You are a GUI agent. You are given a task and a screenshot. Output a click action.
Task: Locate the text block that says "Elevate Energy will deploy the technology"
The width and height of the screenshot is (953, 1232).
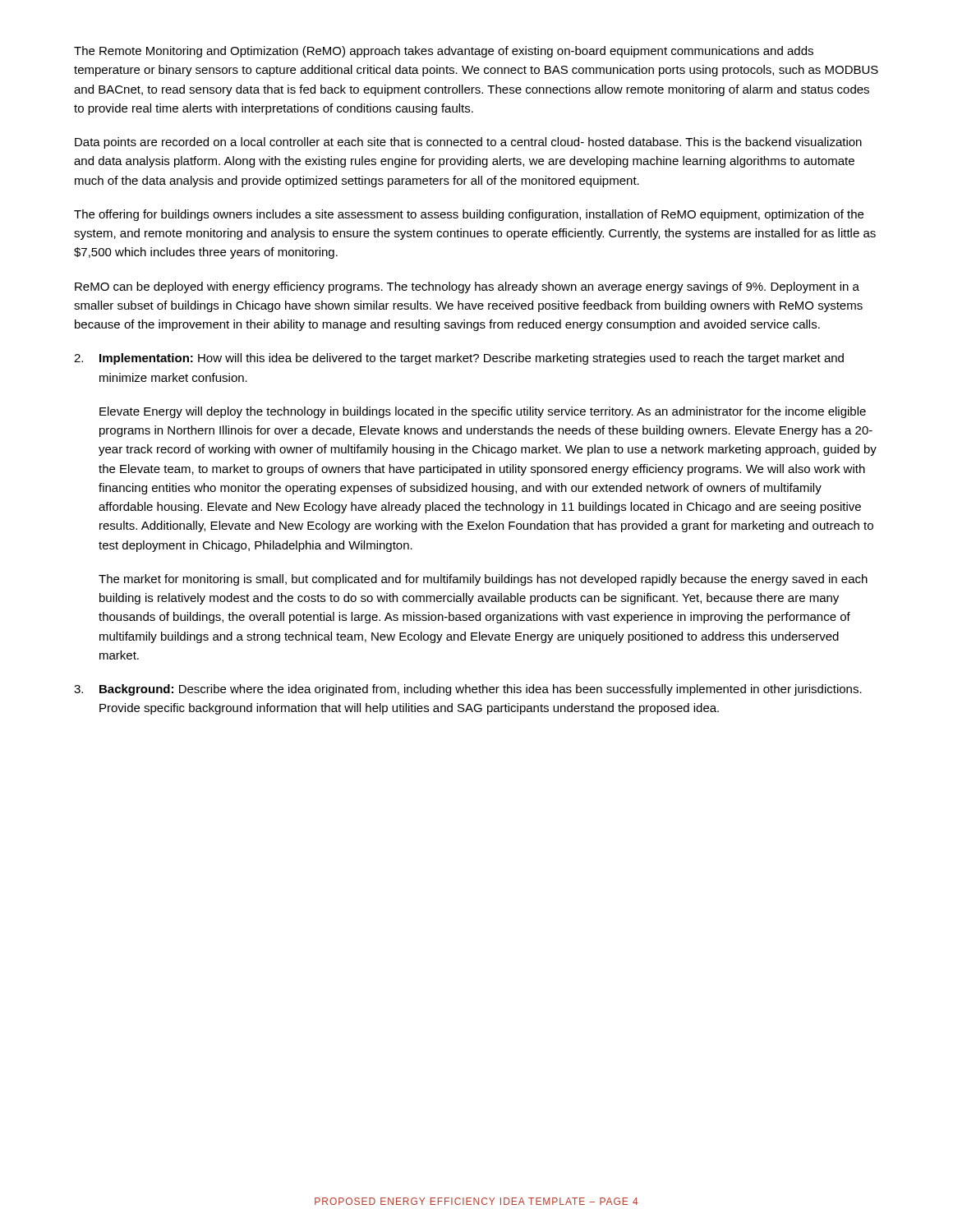[x=488, y=478]
